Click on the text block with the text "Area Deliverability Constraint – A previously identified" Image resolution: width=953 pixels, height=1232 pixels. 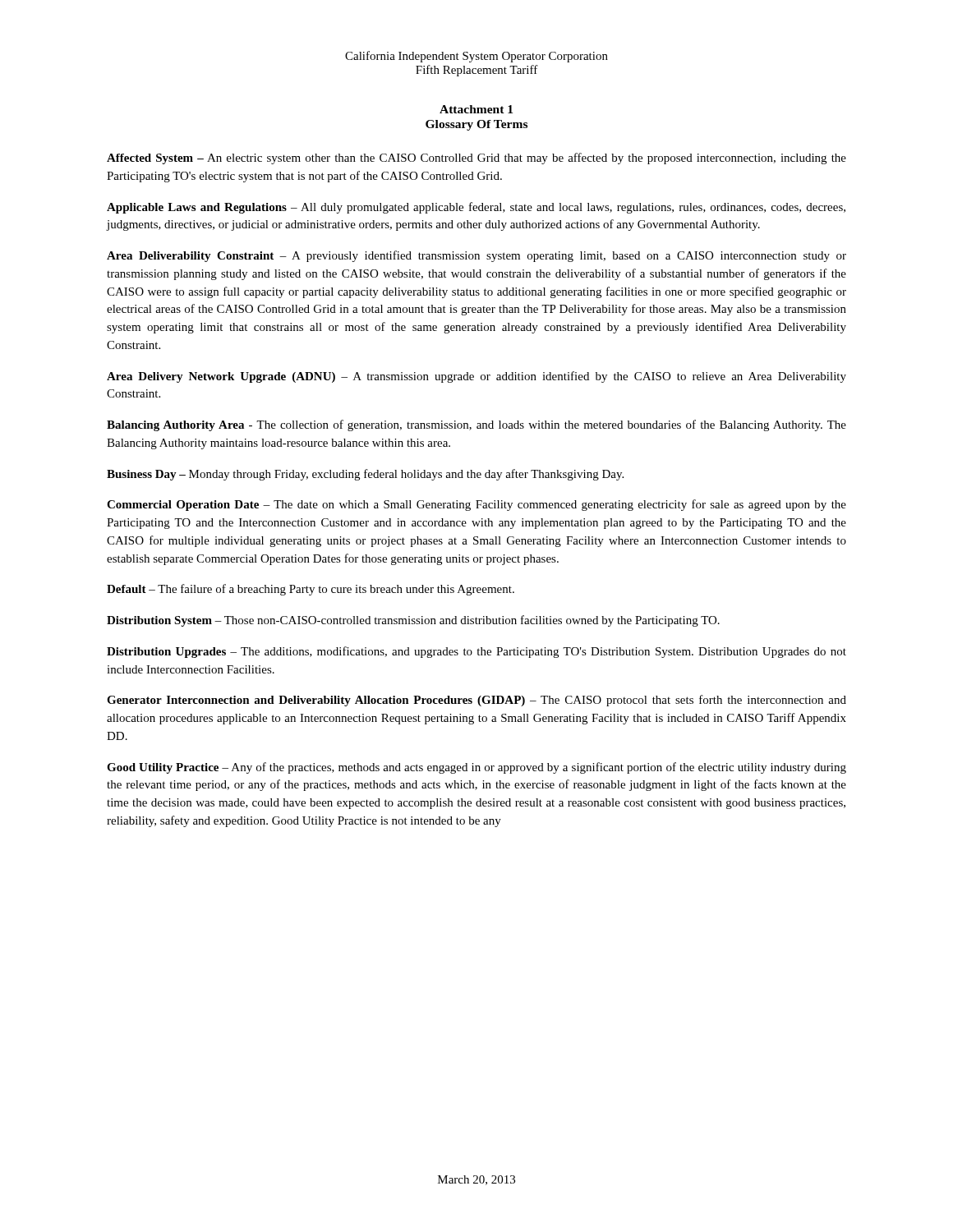[476, 300]
